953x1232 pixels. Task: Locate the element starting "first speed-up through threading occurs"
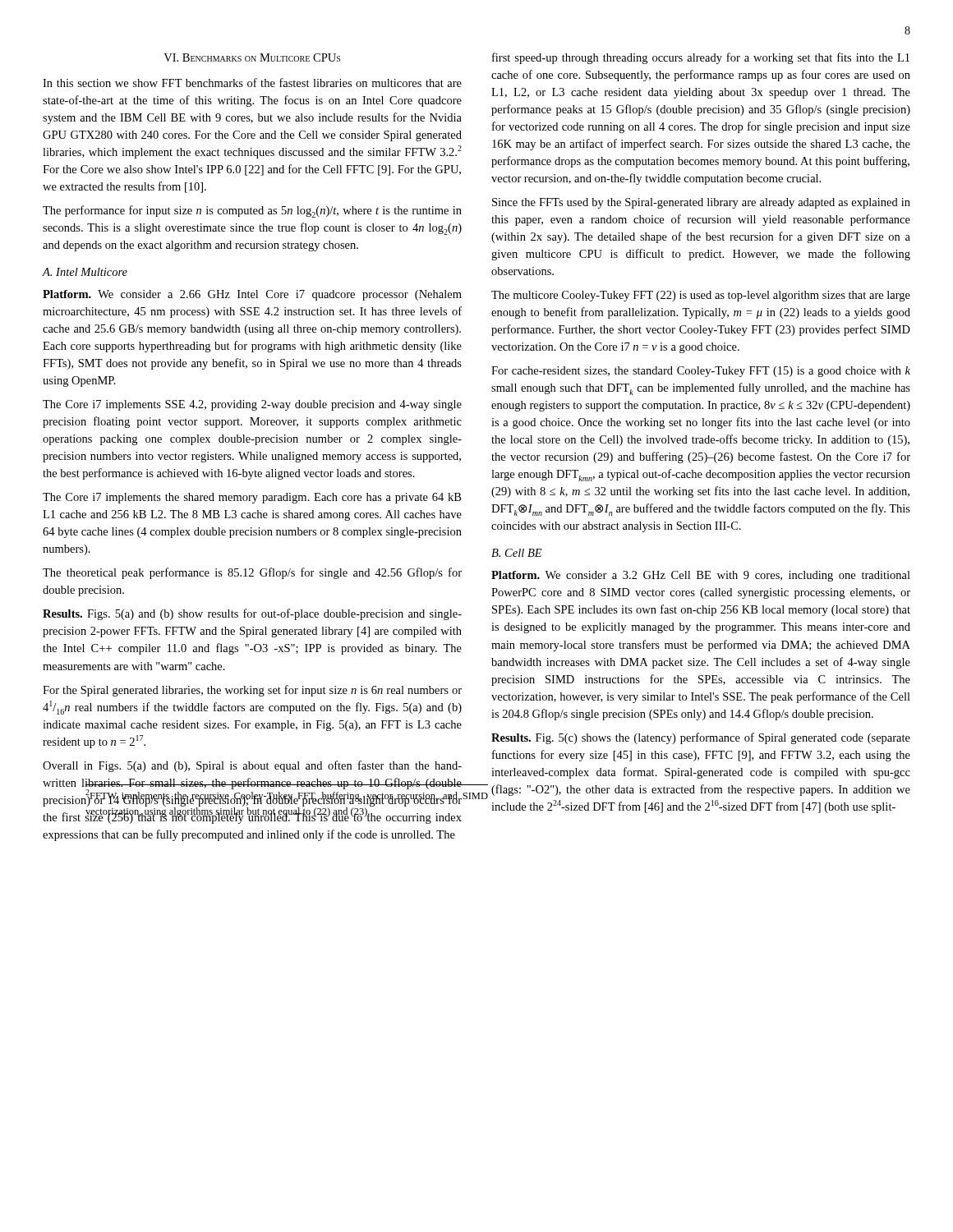pyautogui.click(x=701, y=118)
